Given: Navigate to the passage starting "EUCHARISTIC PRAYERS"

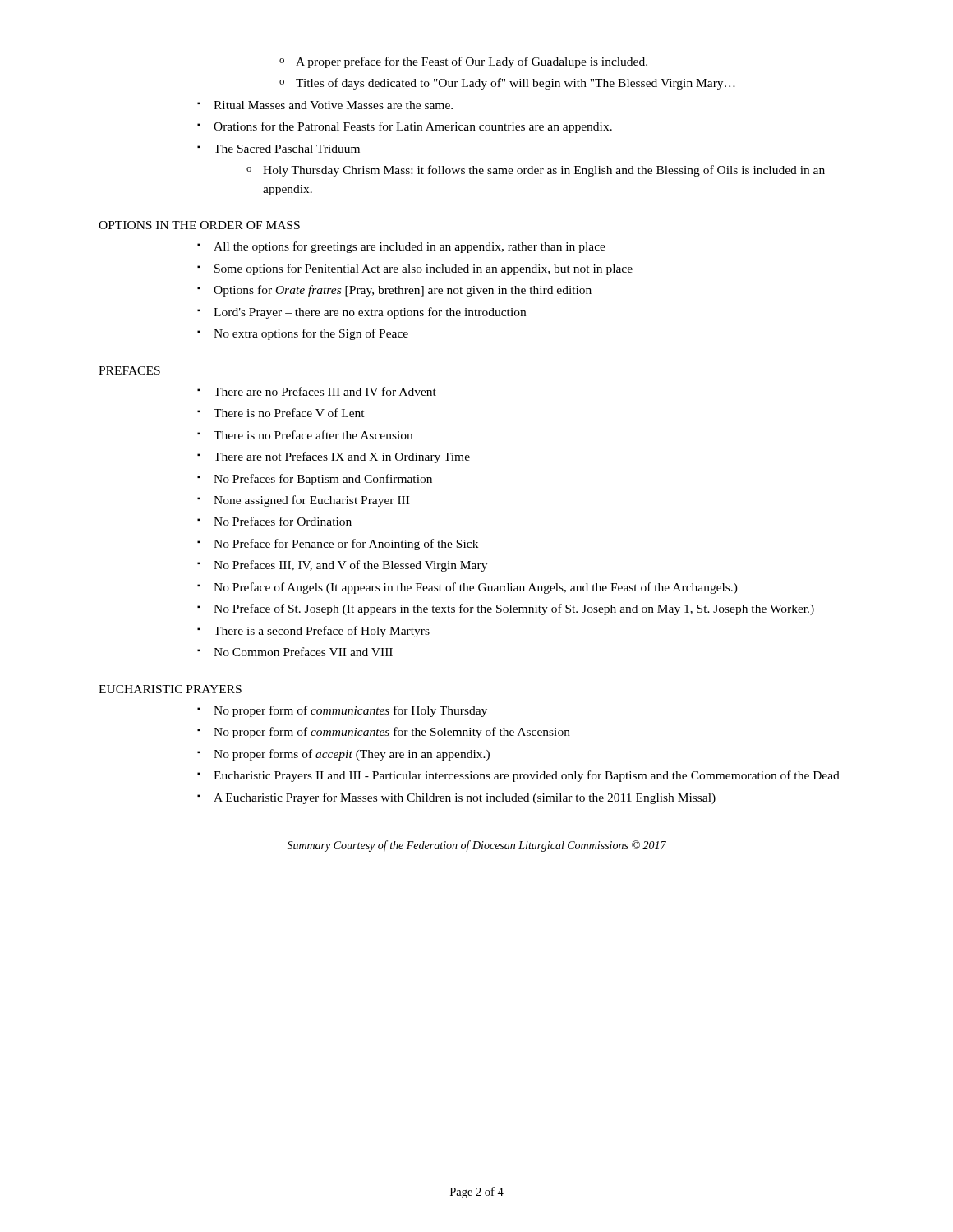Looking at the screenshot, I should (170, 688).
